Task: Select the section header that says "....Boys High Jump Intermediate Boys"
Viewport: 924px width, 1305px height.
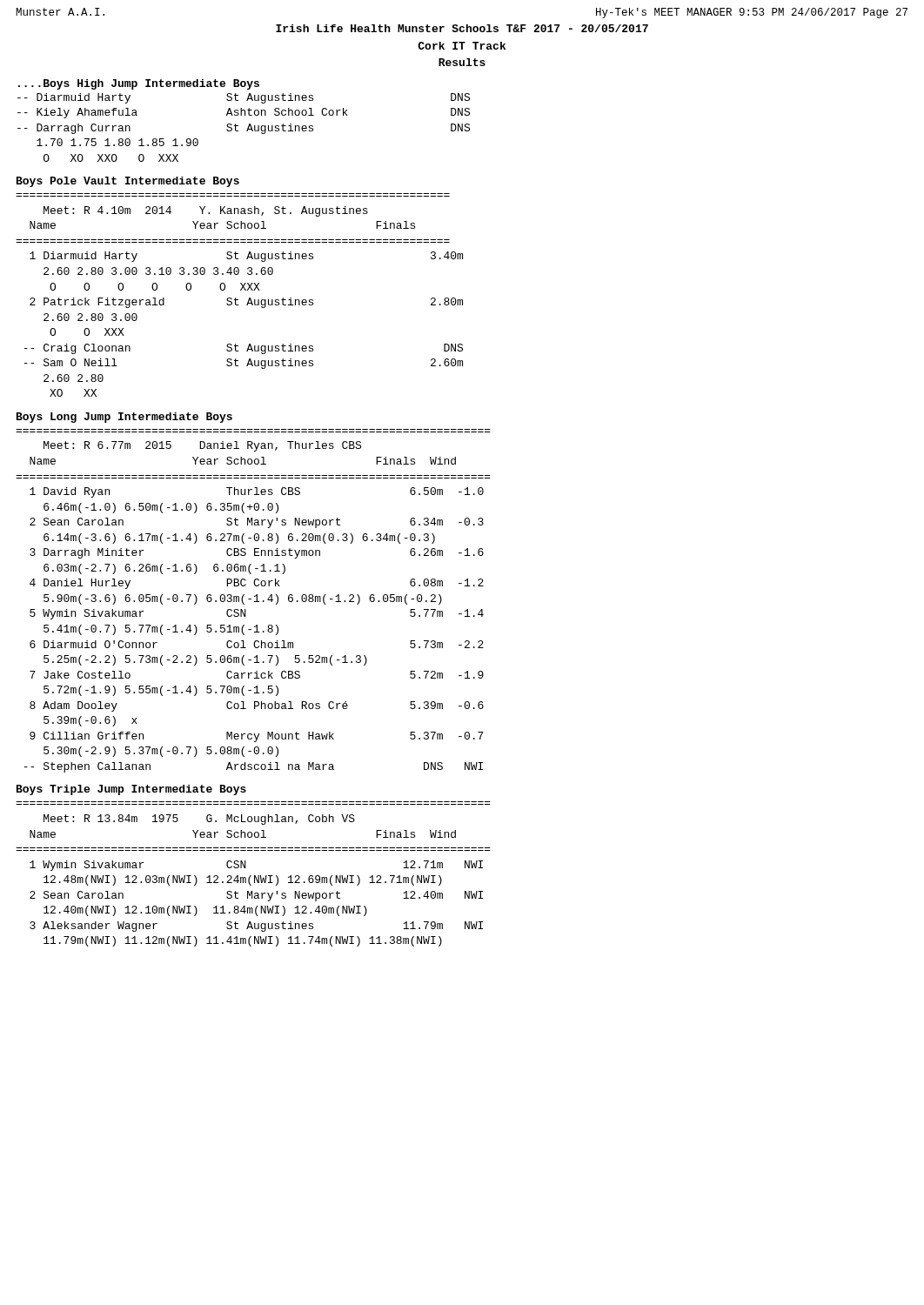Action: (x=138, y=84)
